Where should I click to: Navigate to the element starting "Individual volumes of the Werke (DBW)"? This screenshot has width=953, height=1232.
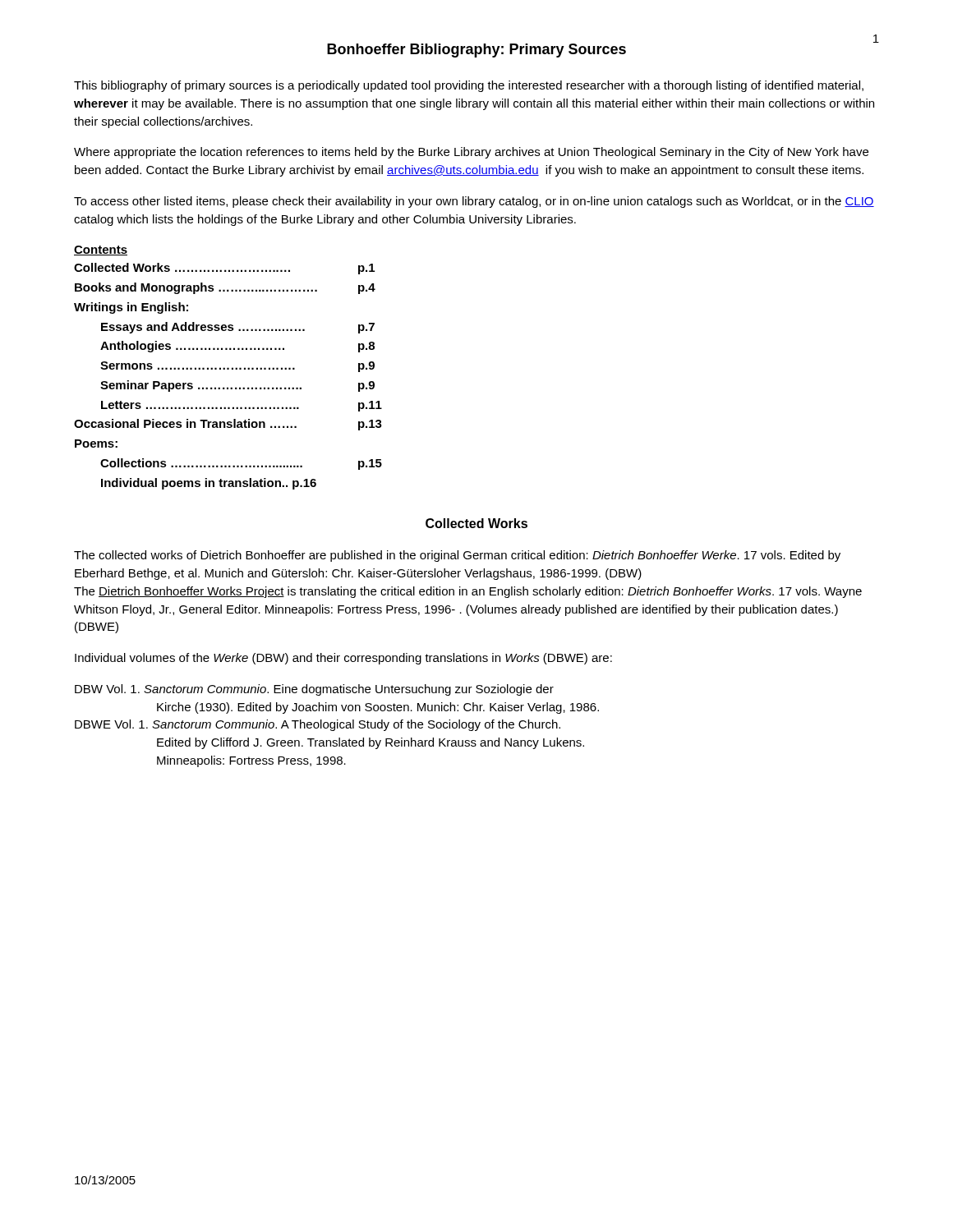[343, 657]
